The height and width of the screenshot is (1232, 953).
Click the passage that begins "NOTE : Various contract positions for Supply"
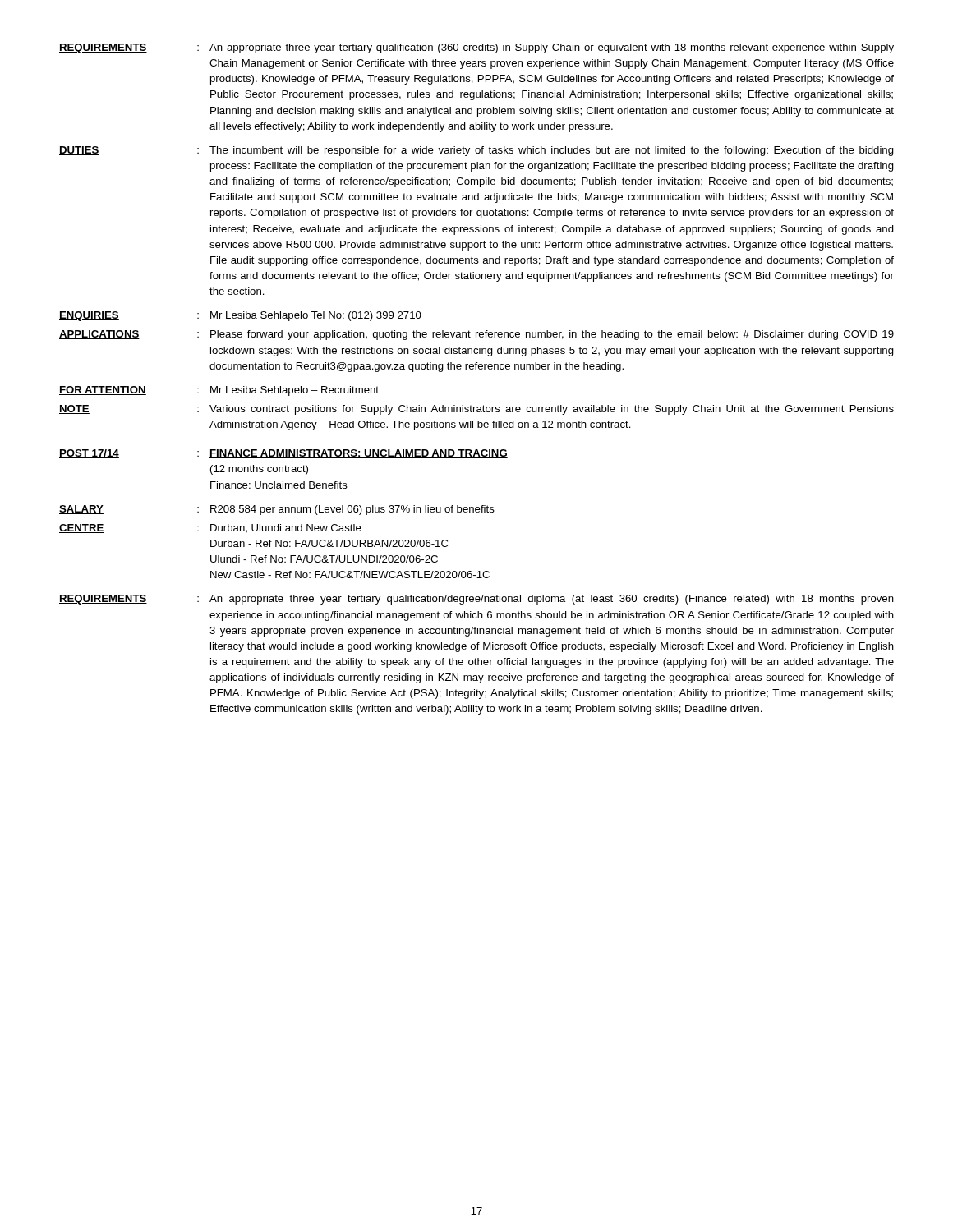476,416
